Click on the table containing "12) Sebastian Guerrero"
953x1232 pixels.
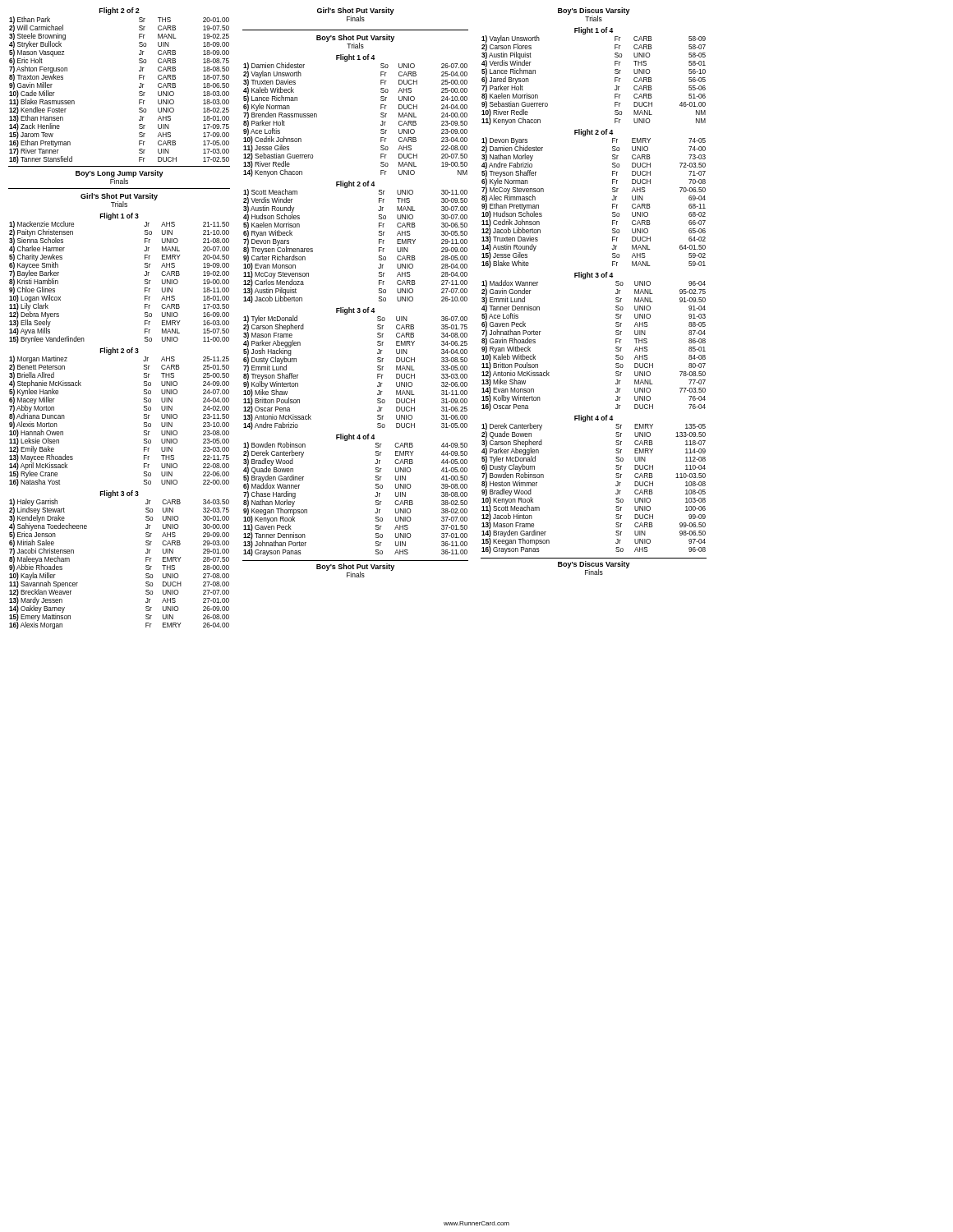355,119
